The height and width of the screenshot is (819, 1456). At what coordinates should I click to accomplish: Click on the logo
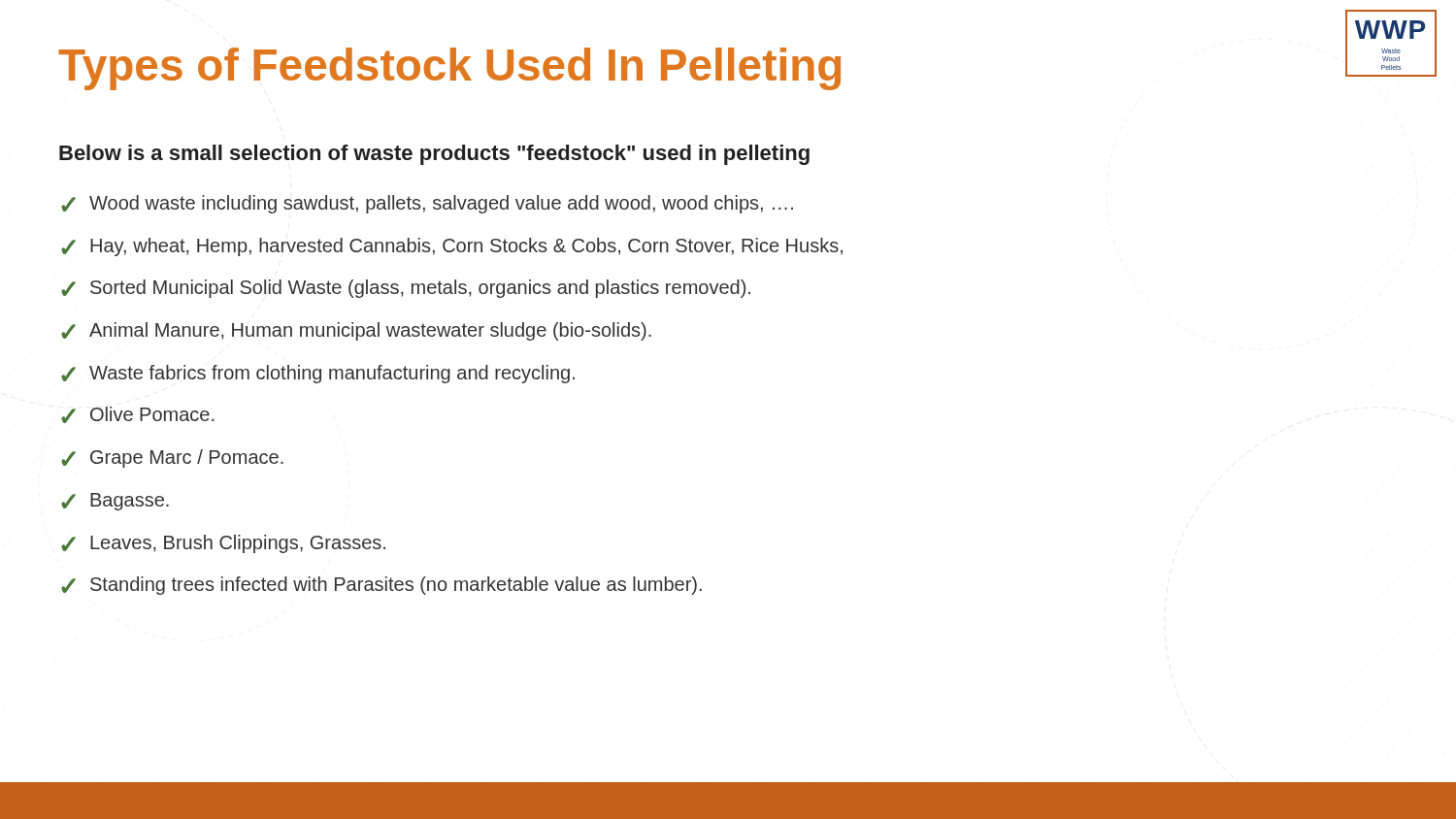[1391, 43]
